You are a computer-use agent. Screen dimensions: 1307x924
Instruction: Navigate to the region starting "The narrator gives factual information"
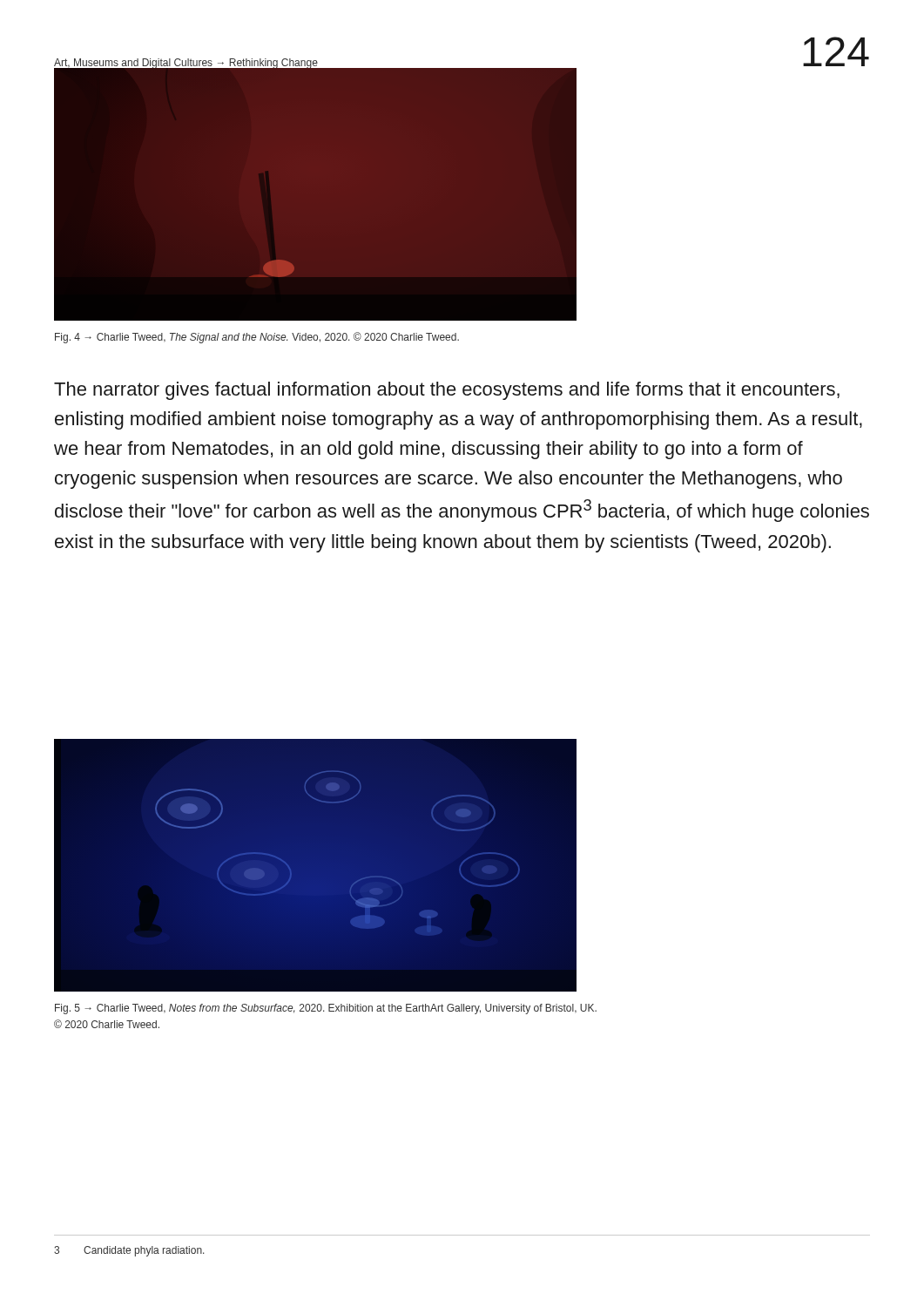(462, 465)
